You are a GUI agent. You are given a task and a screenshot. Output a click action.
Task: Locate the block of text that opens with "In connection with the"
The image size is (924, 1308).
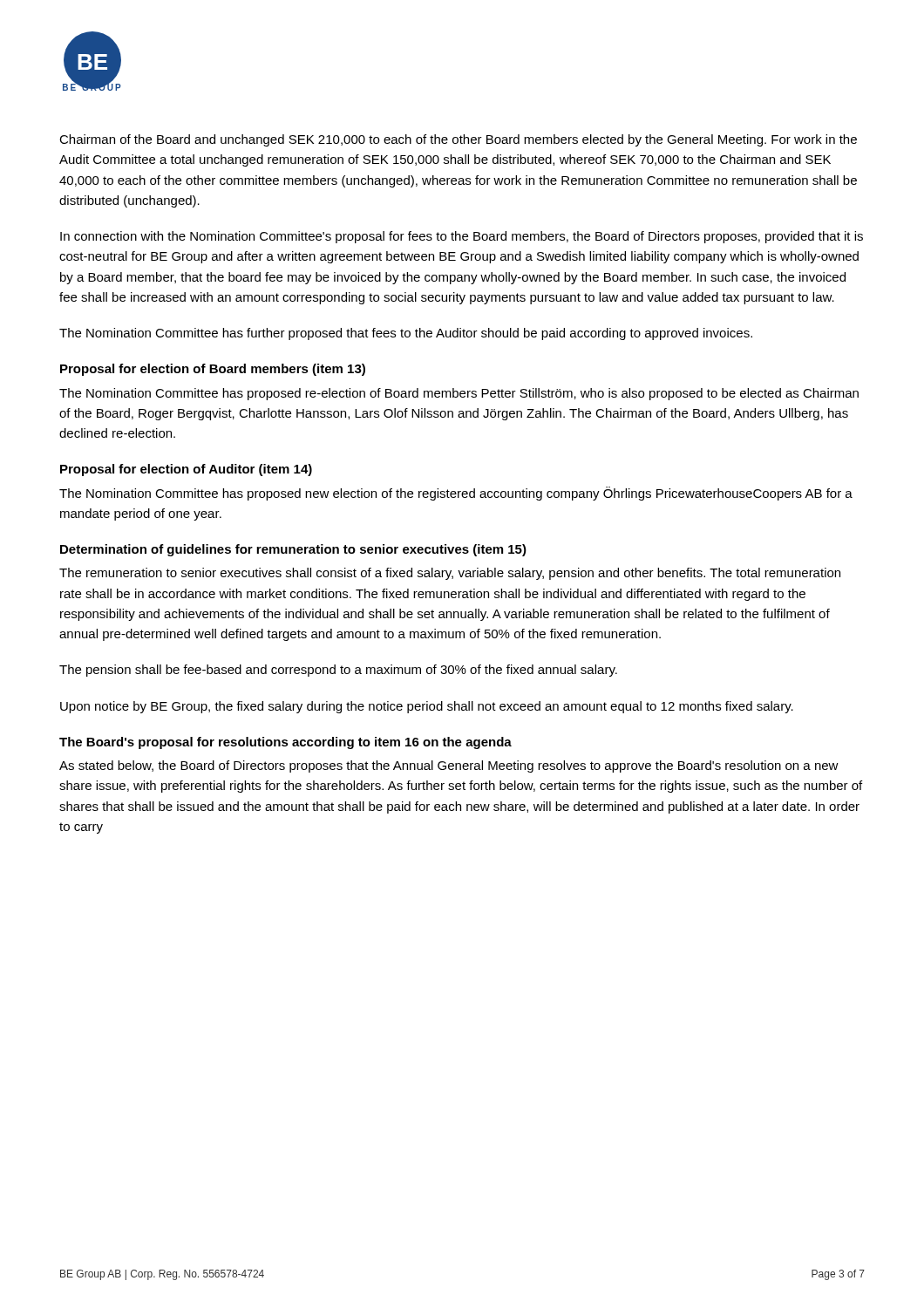pyautogui.click(x=461, y=266)
